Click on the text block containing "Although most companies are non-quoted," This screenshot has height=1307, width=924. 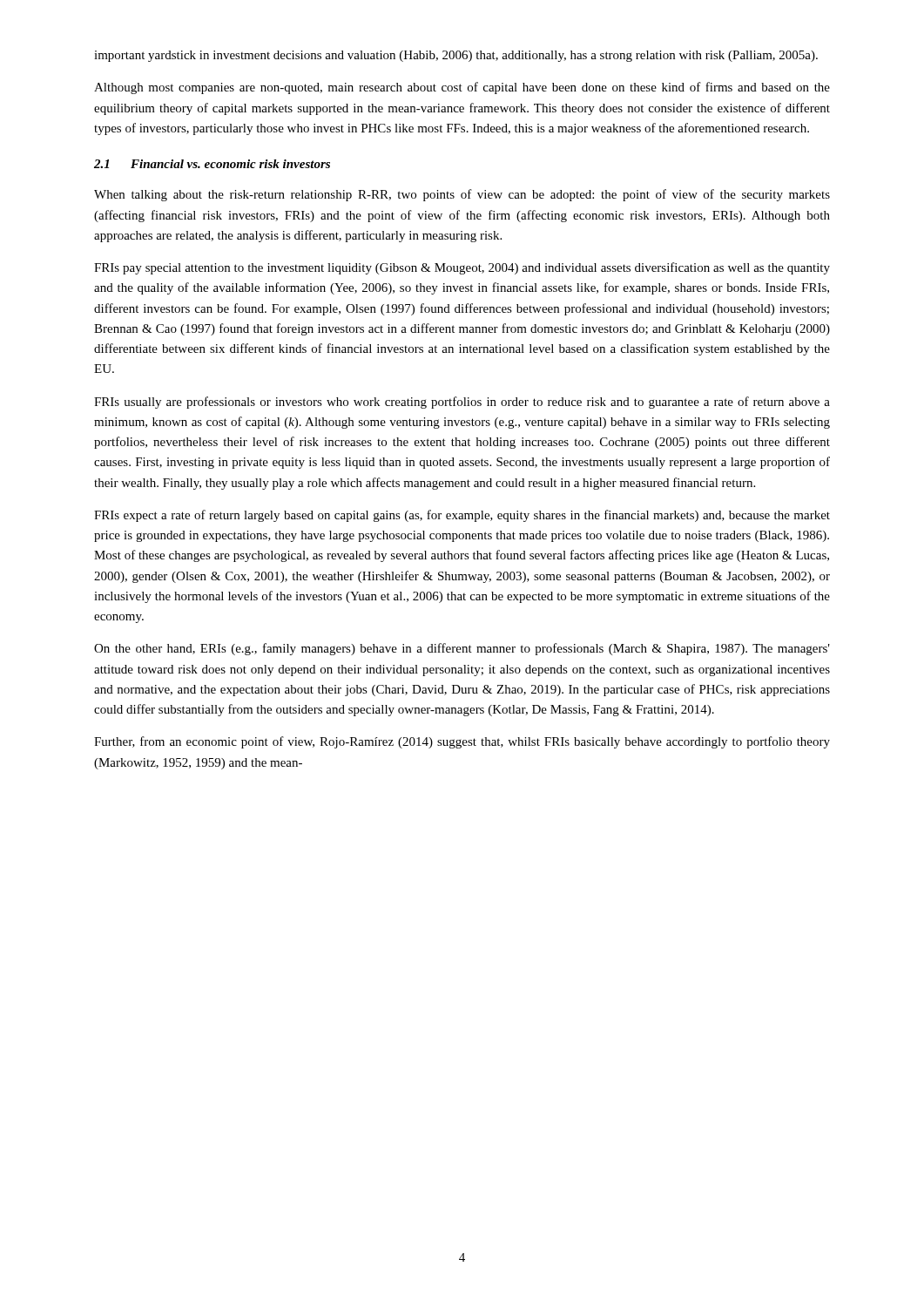(462, 108)
